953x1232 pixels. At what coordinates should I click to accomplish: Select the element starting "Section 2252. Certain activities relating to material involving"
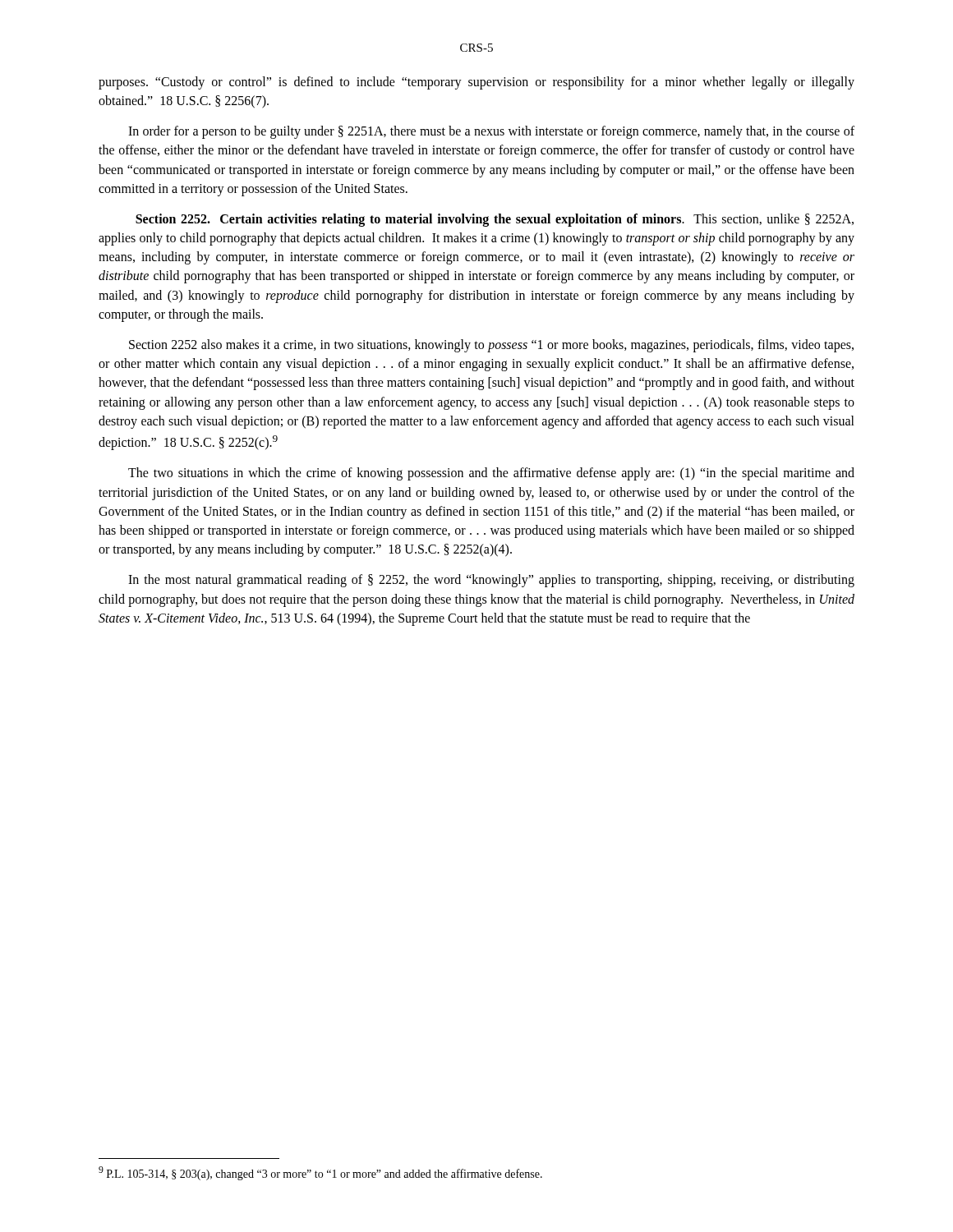tap(476, 266)
